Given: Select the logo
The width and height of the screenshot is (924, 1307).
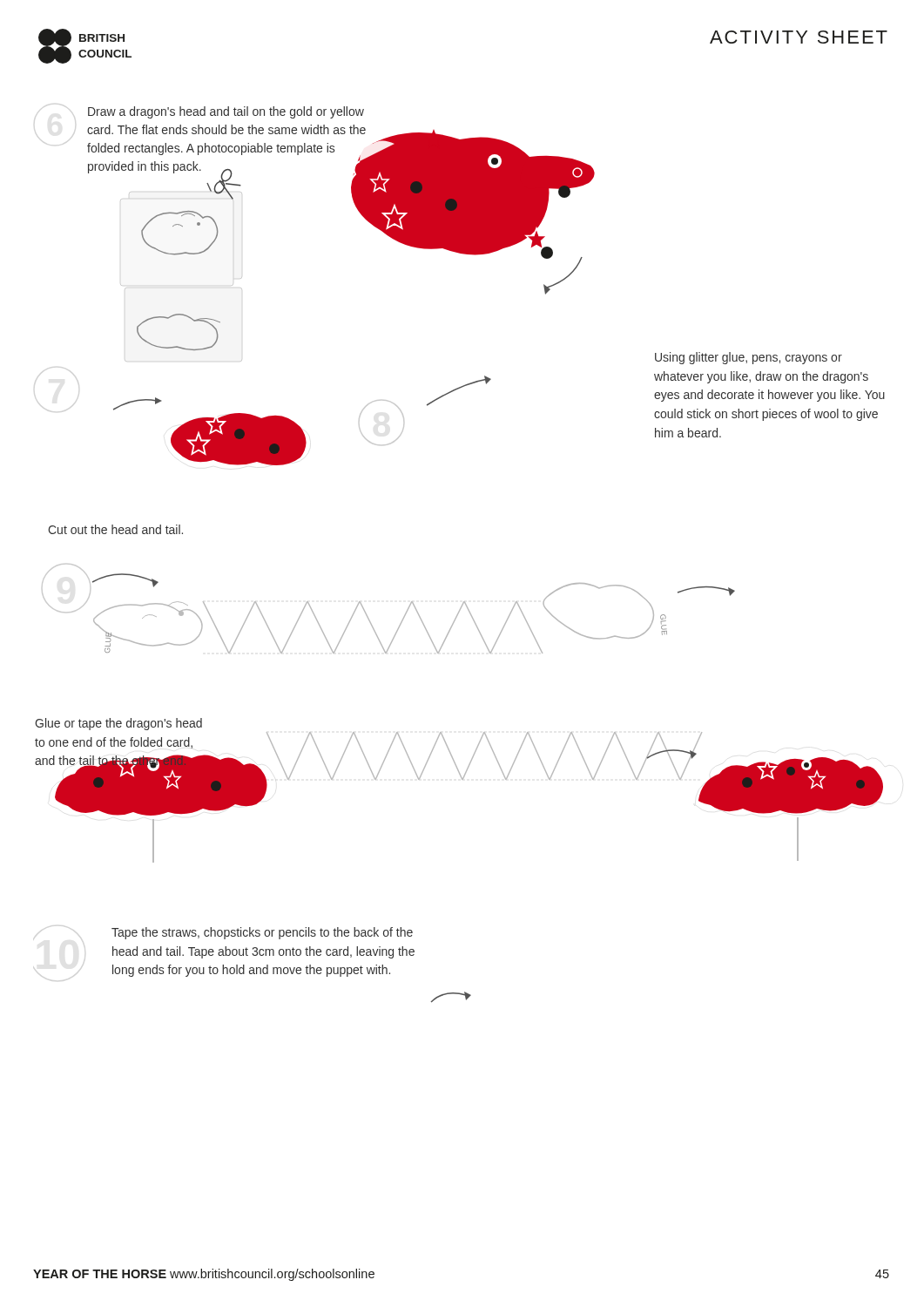Looking at the screenshot, I should (x=103, y=51).
